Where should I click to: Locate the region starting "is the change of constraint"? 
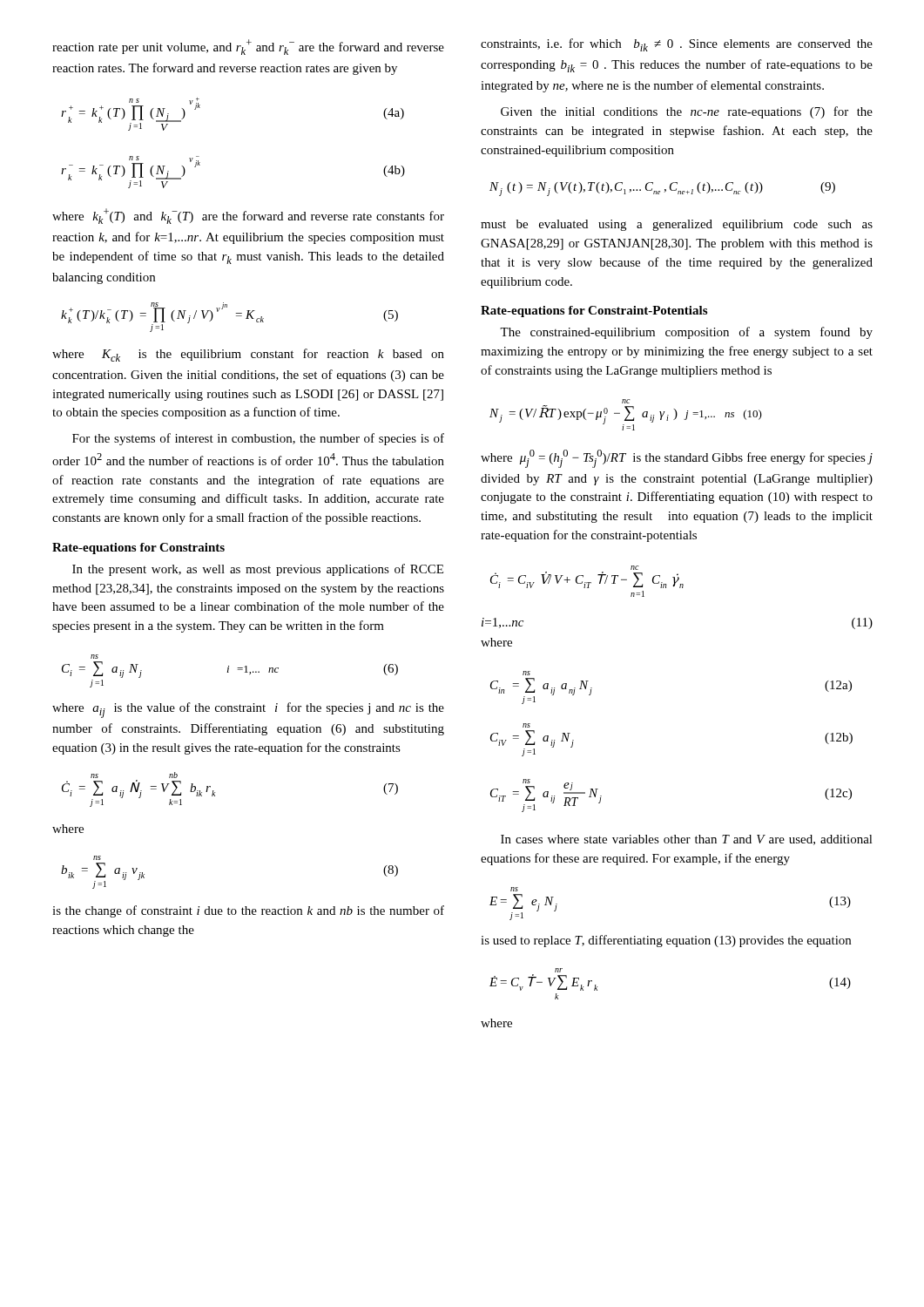[248, 921]
